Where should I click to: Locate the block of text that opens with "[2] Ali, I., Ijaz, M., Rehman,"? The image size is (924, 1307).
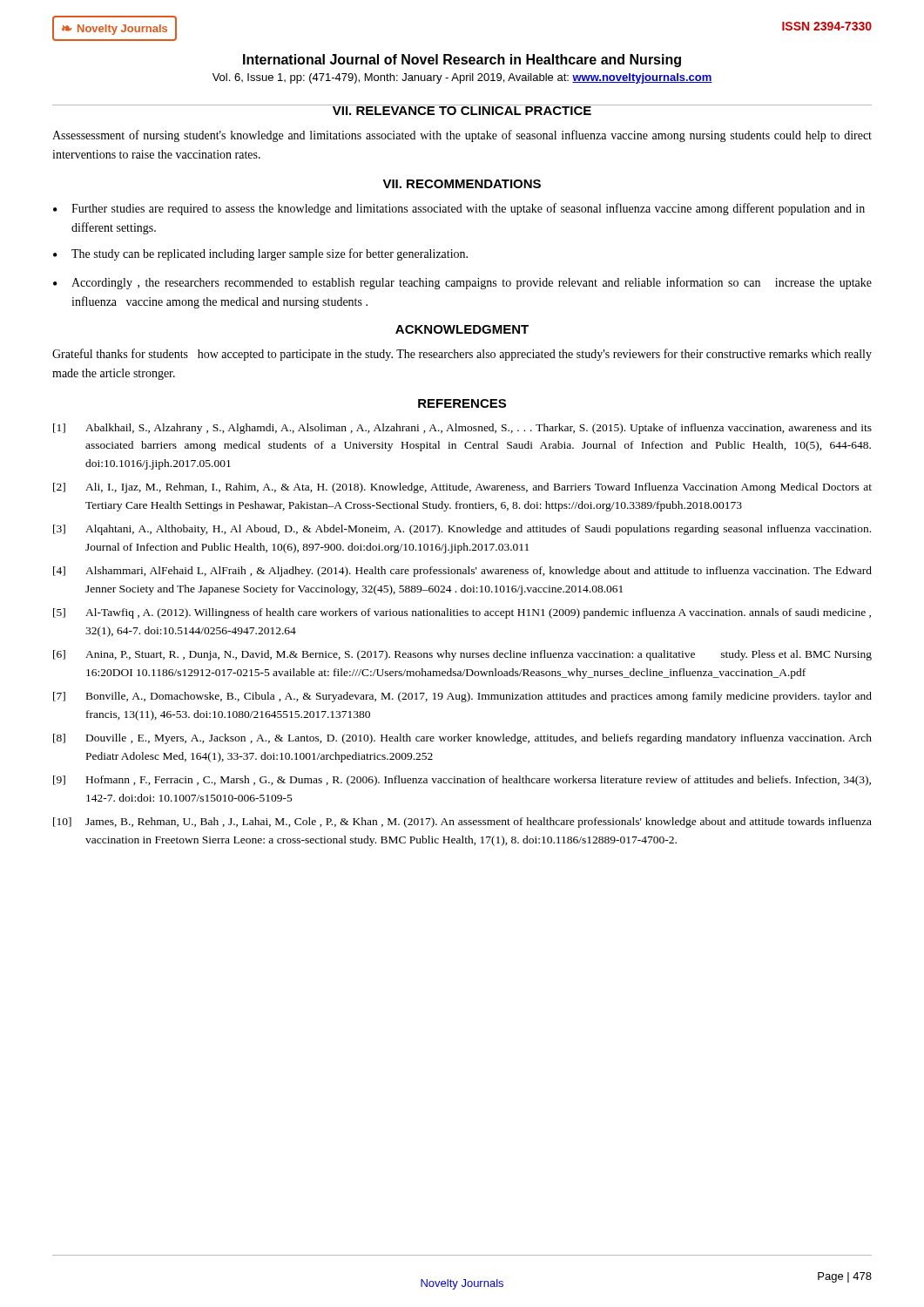(462, 496)
